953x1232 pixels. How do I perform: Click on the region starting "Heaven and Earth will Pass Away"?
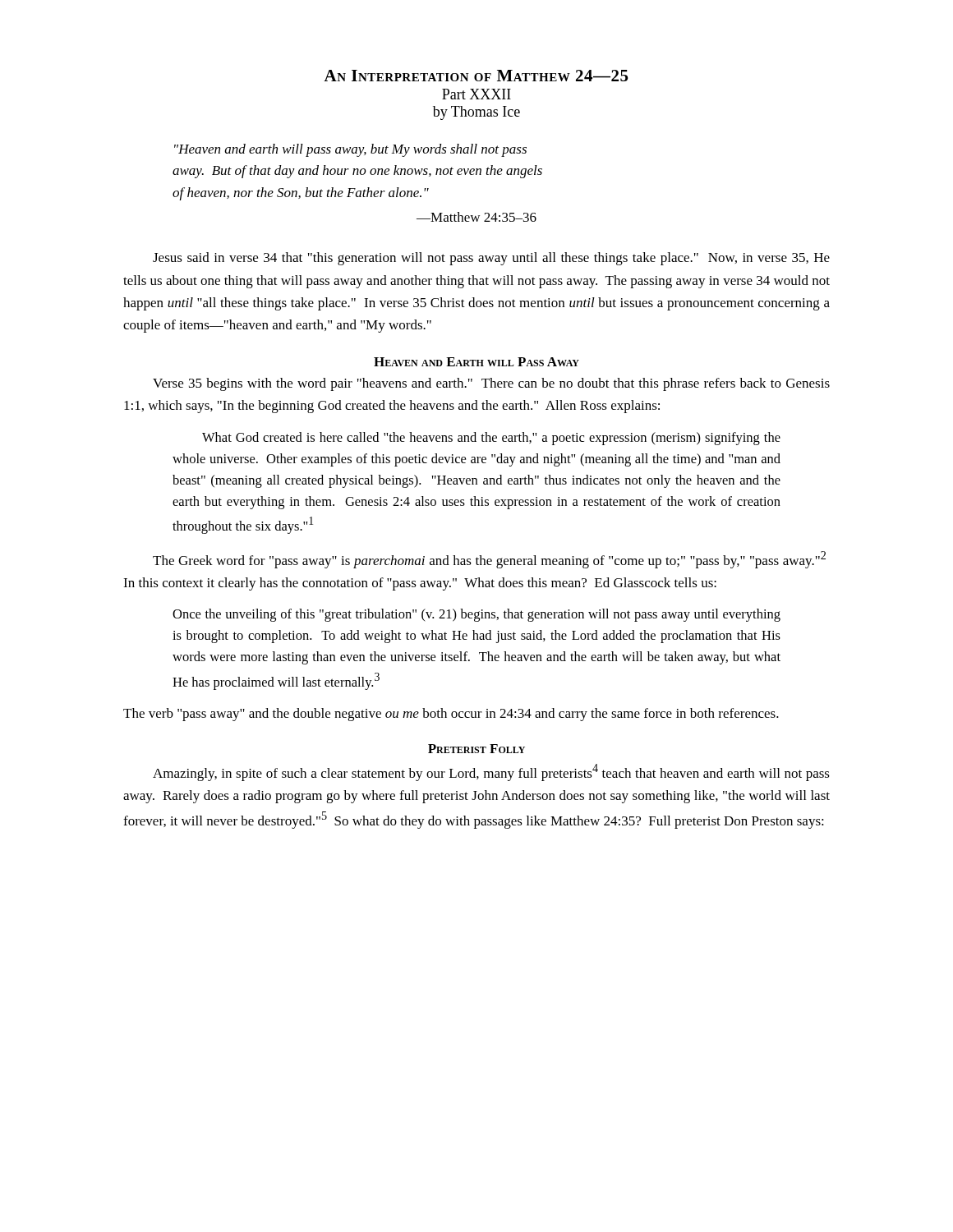(x=476, y=362)
